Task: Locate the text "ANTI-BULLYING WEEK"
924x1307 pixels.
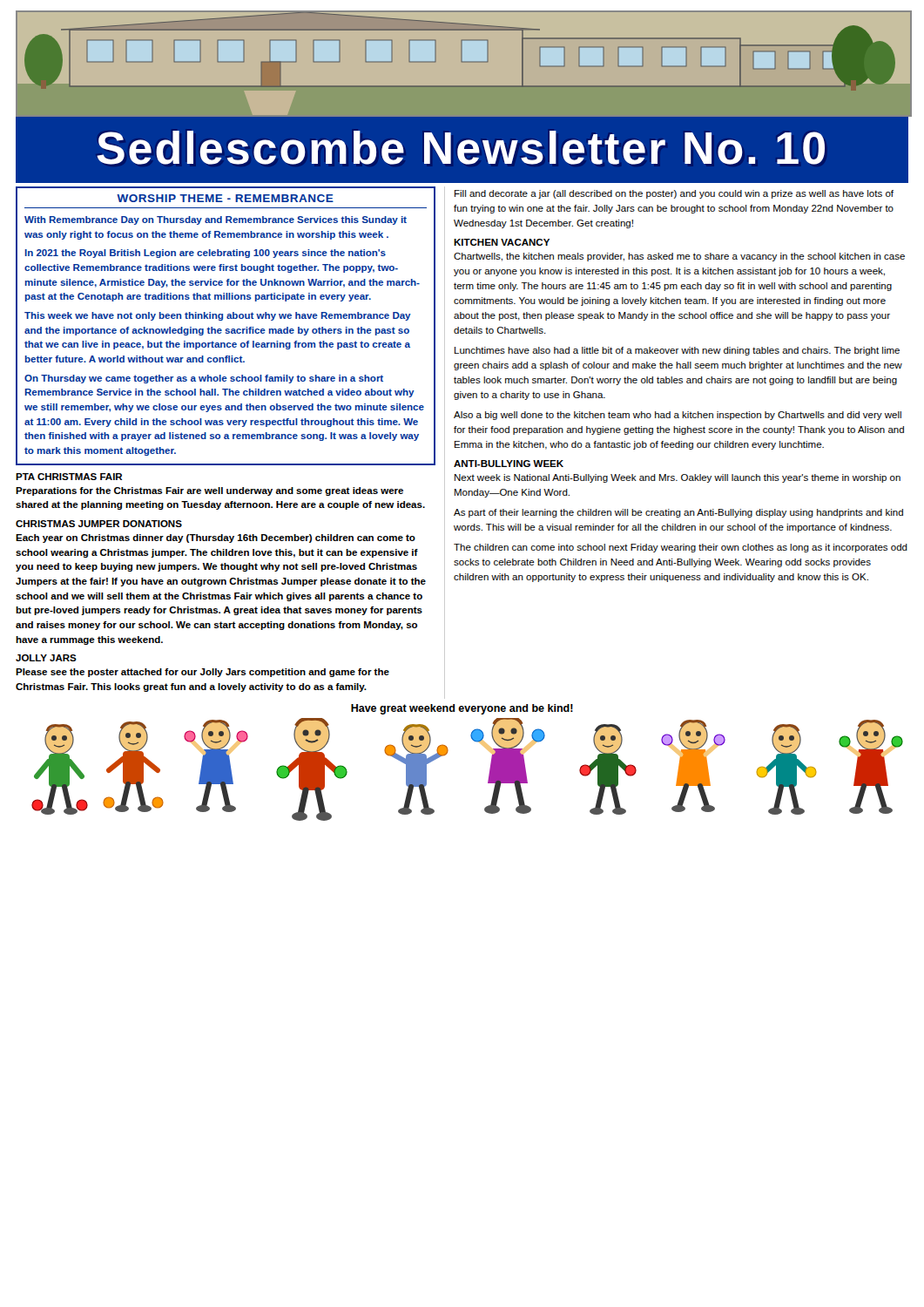Action: click(509, 464)
